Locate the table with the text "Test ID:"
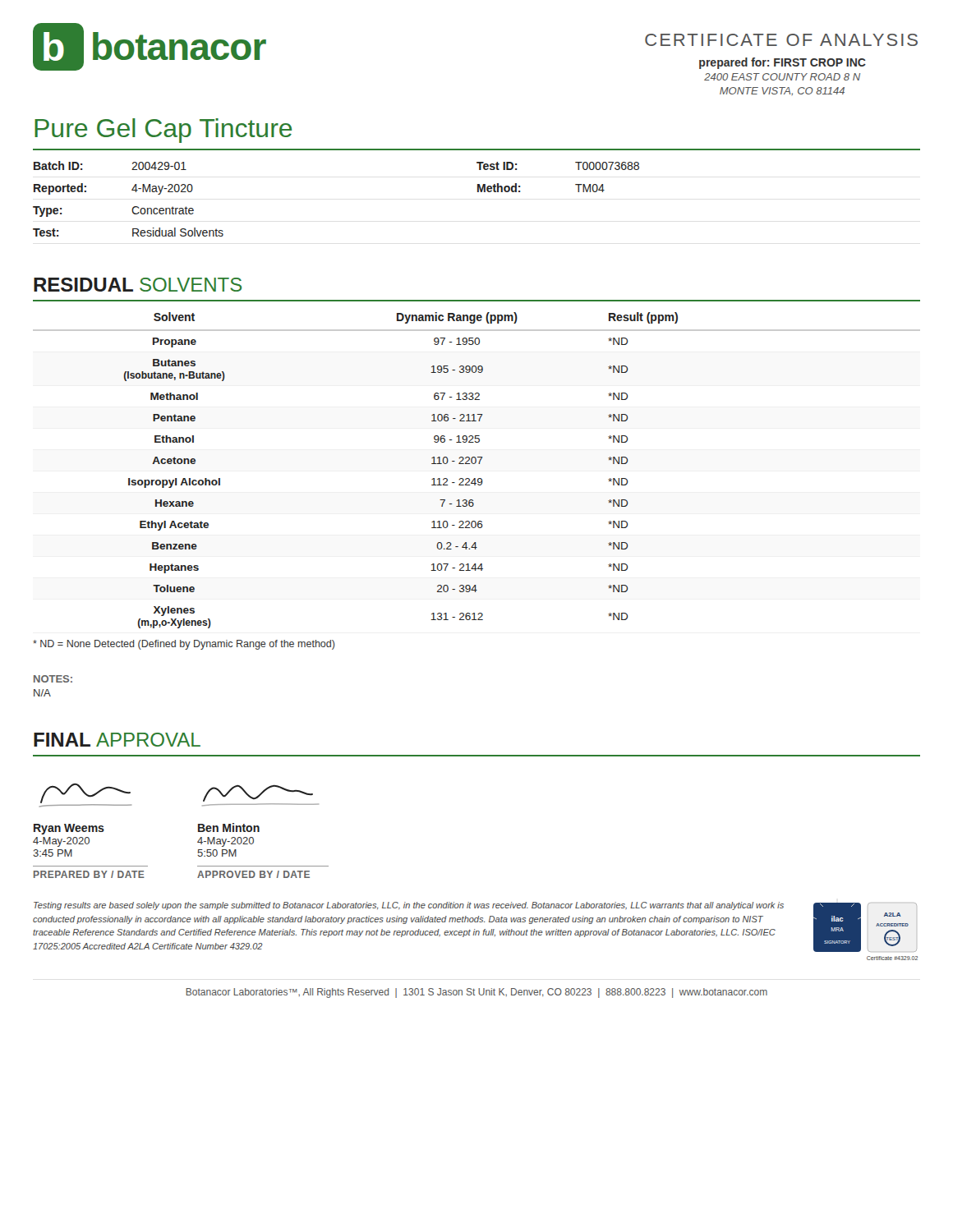The width and height of the screenshot is (953, 1232). tap(476, 200)
